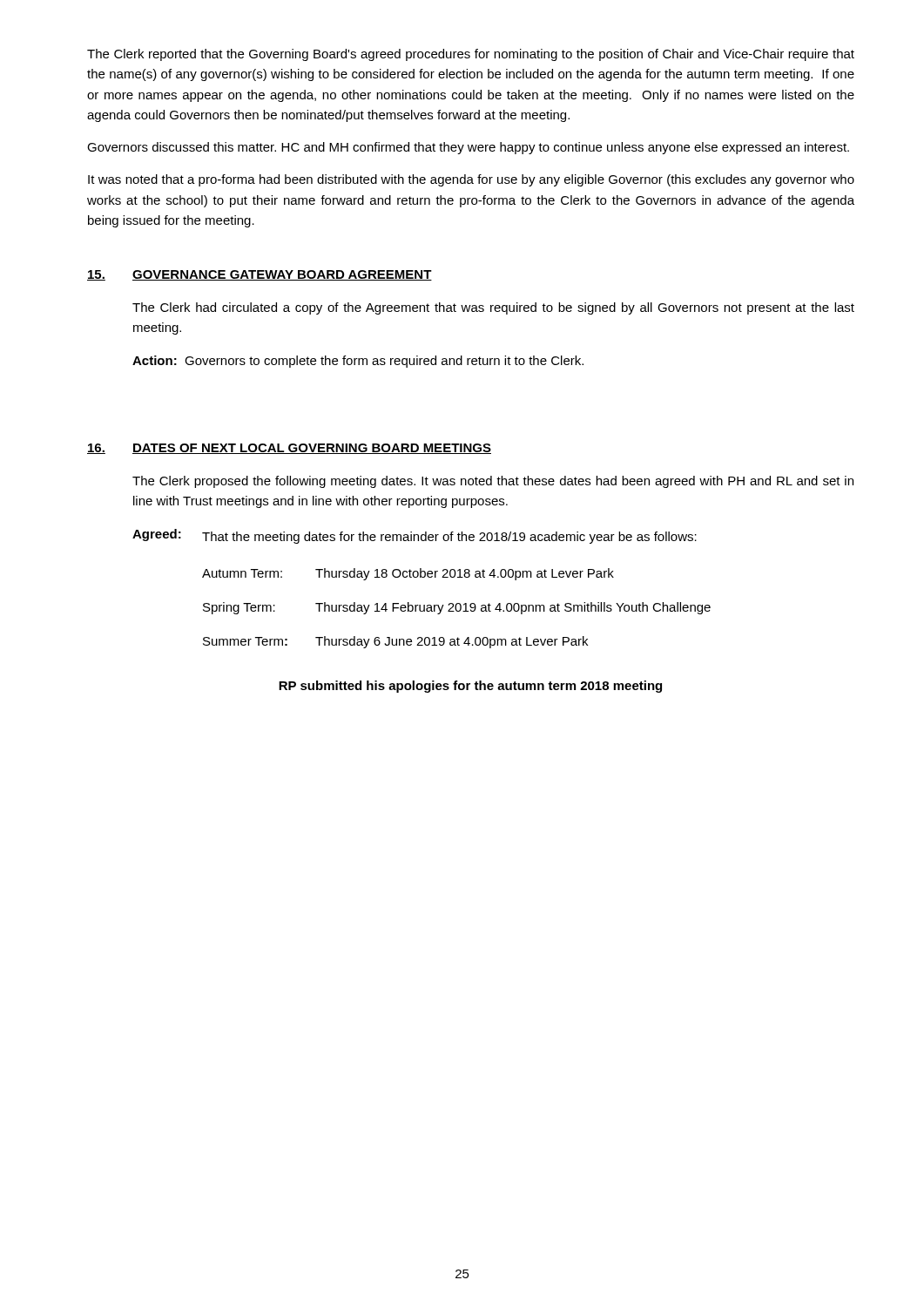Select the text block with the text "The Clerk had circulated a copy"
Viewport: 924px width, 1307px height.
[493, 317]
